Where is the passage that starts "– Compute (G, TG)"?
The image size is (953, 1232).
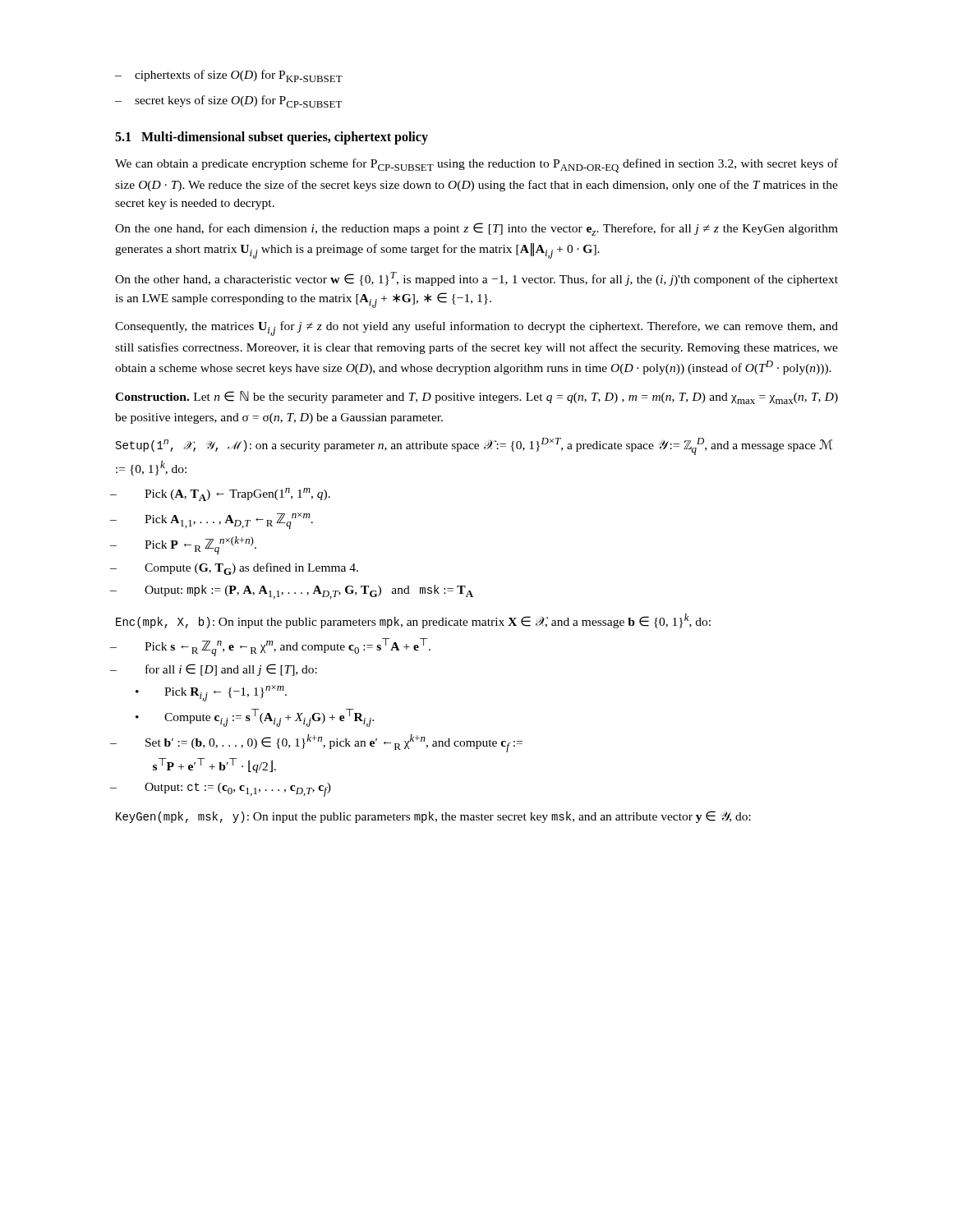[237, 568]
